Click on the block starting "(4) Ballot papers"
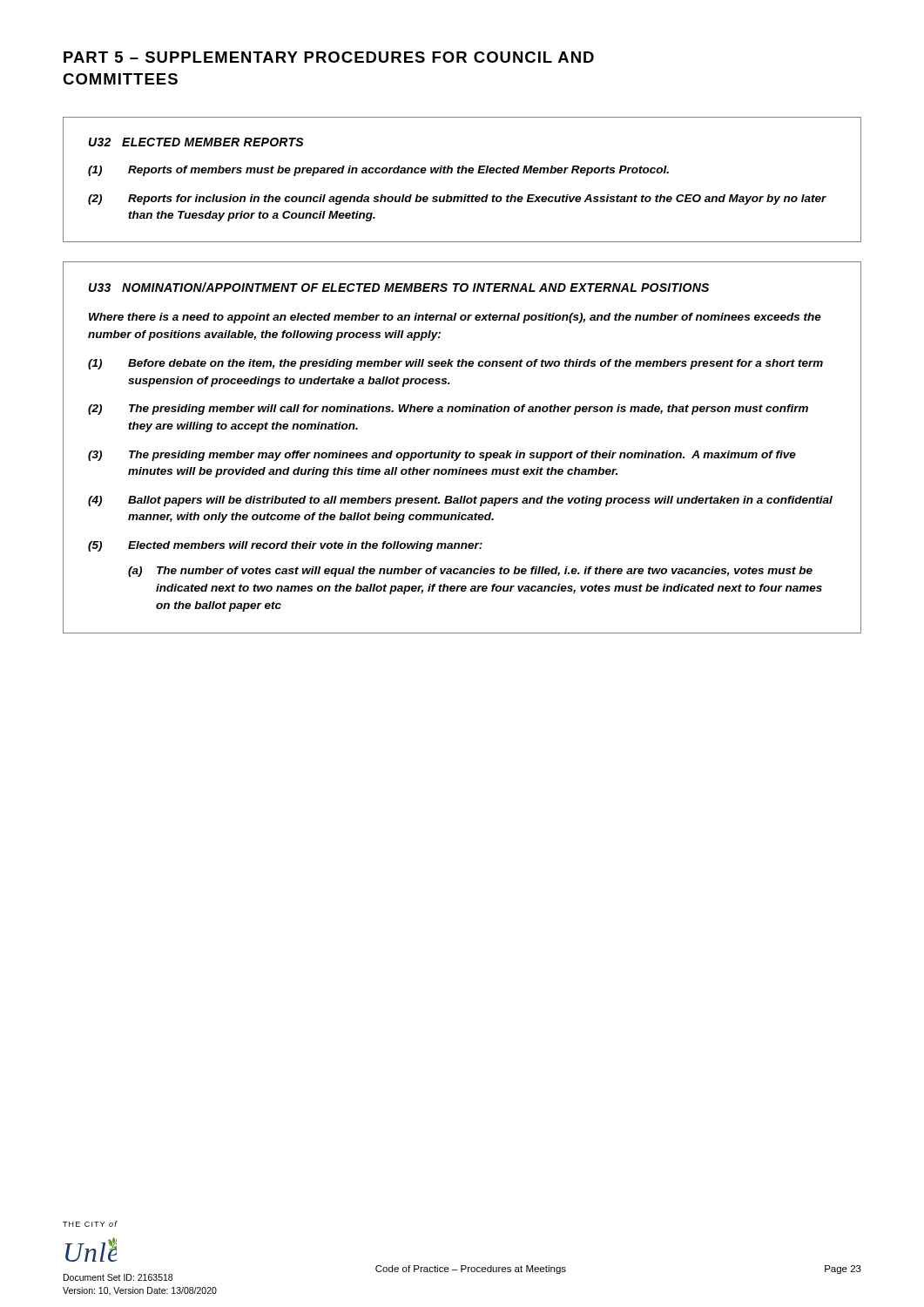 tap(462, 508)
